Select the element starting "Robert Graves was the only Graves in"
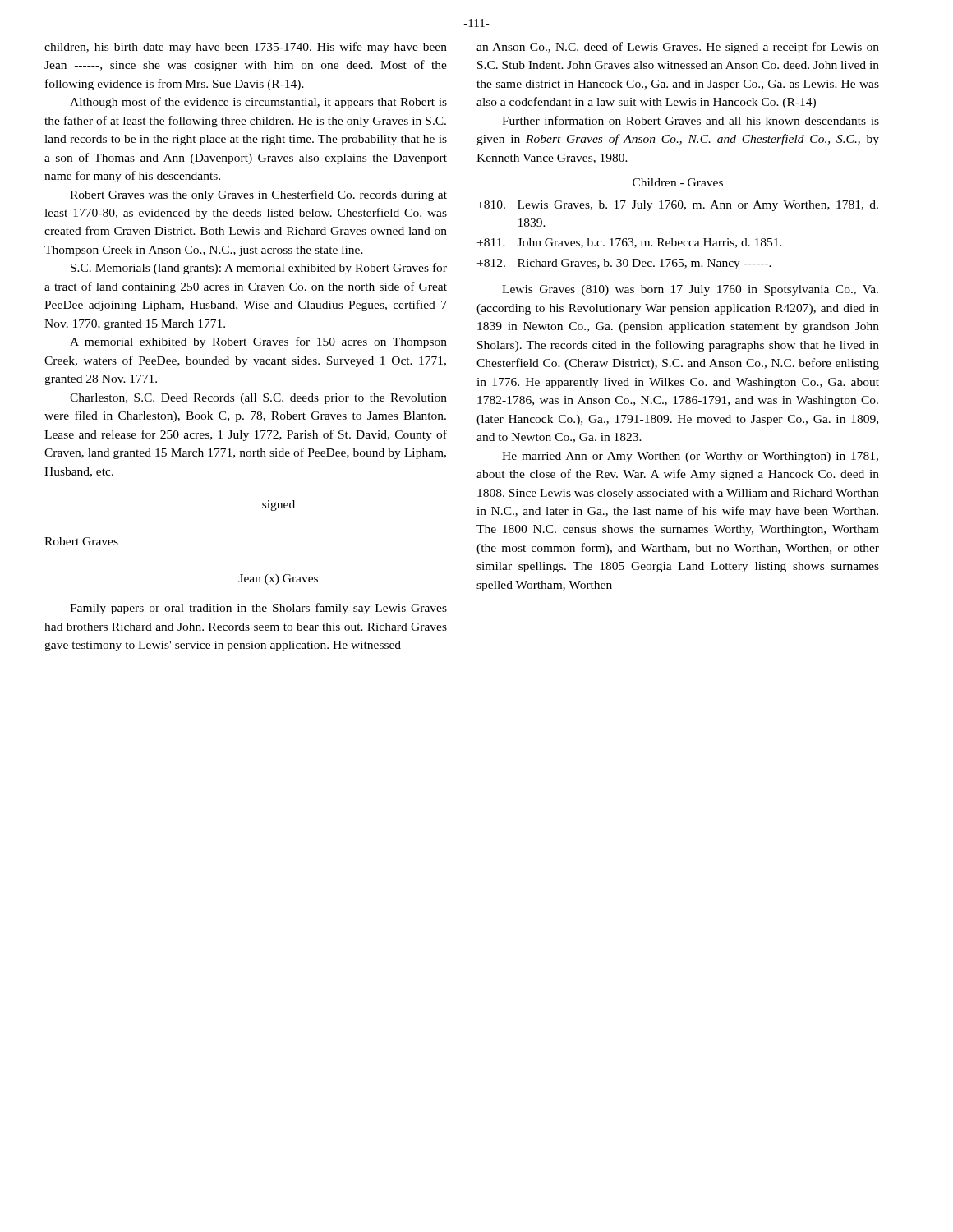The image size is (953, 1232). 246,222
